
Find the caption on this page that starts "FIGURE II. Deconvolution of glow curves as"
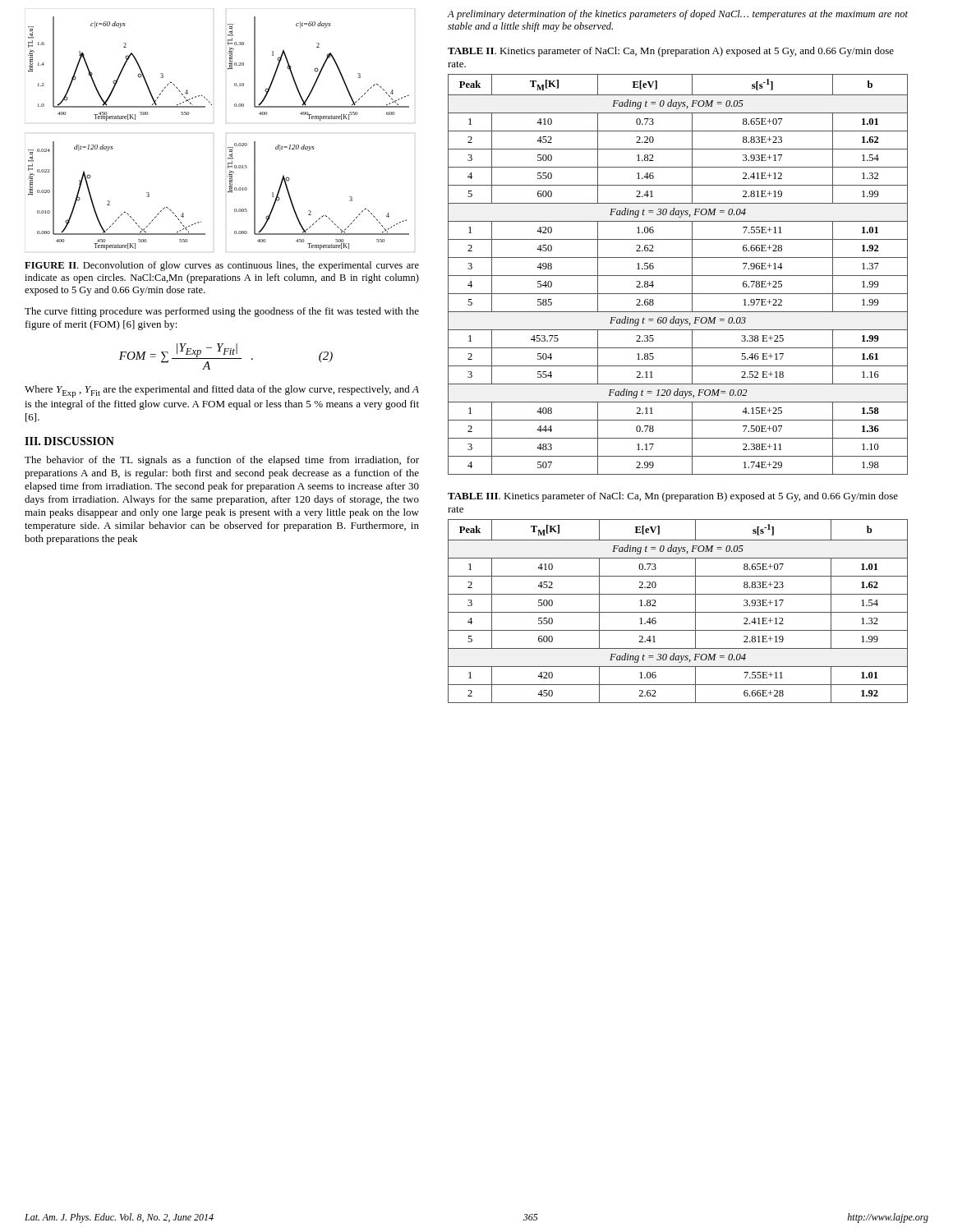[x=222, y=278]
